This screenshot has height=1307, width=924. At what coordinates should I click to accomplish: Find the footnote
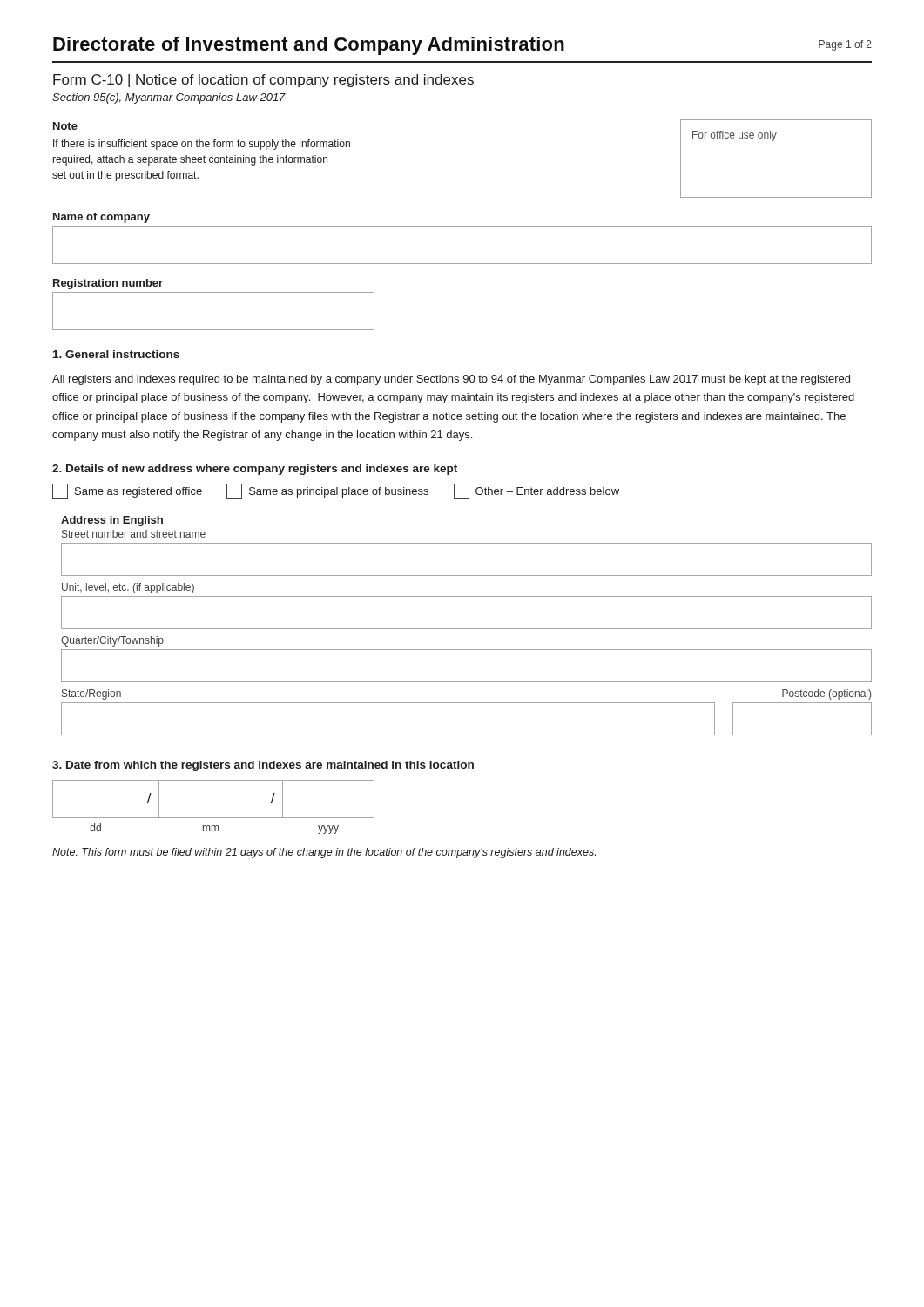(x=325, y=852)
